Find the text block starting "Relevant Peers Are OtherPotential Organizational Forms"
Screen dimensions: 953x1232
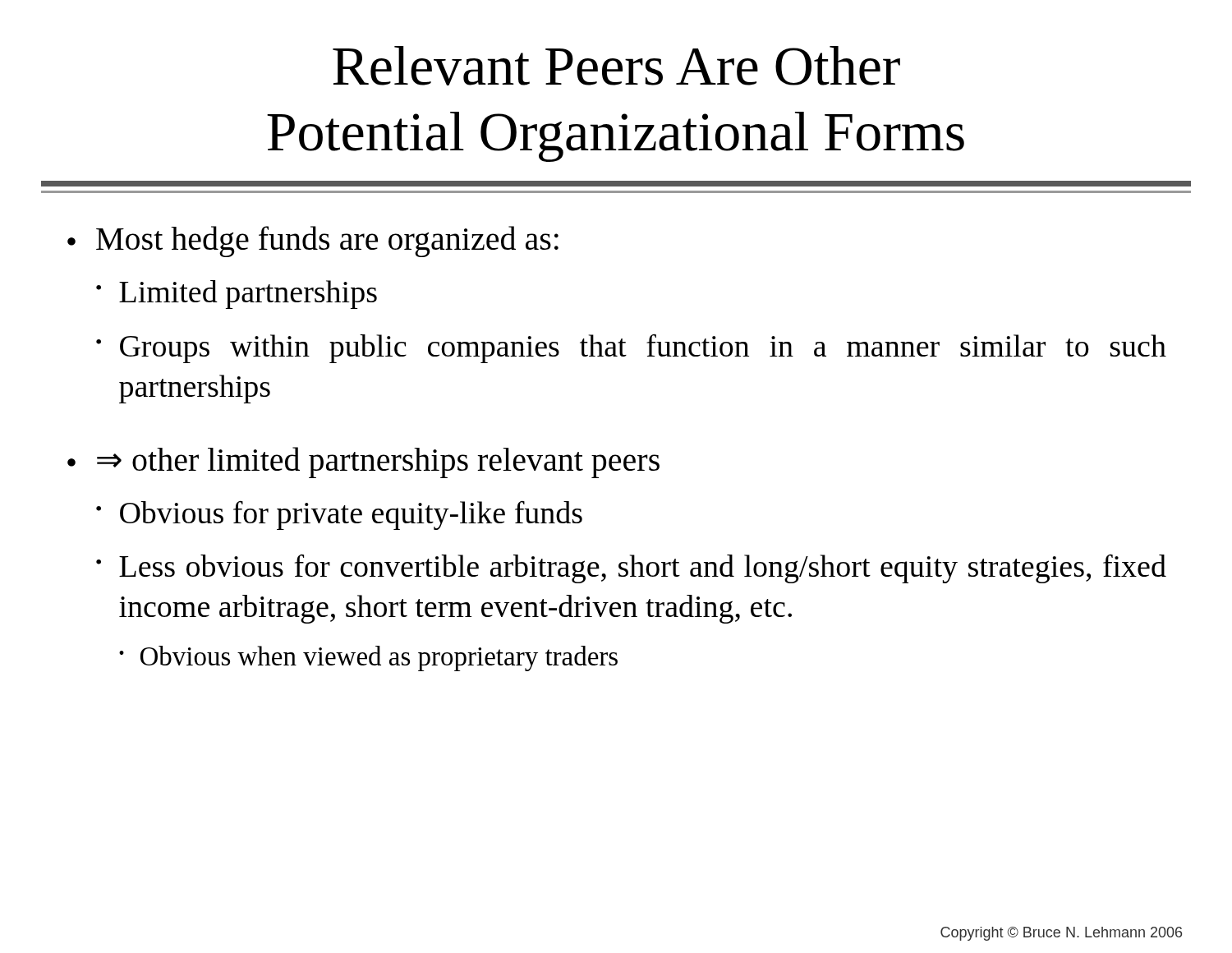tap(616, 99)
